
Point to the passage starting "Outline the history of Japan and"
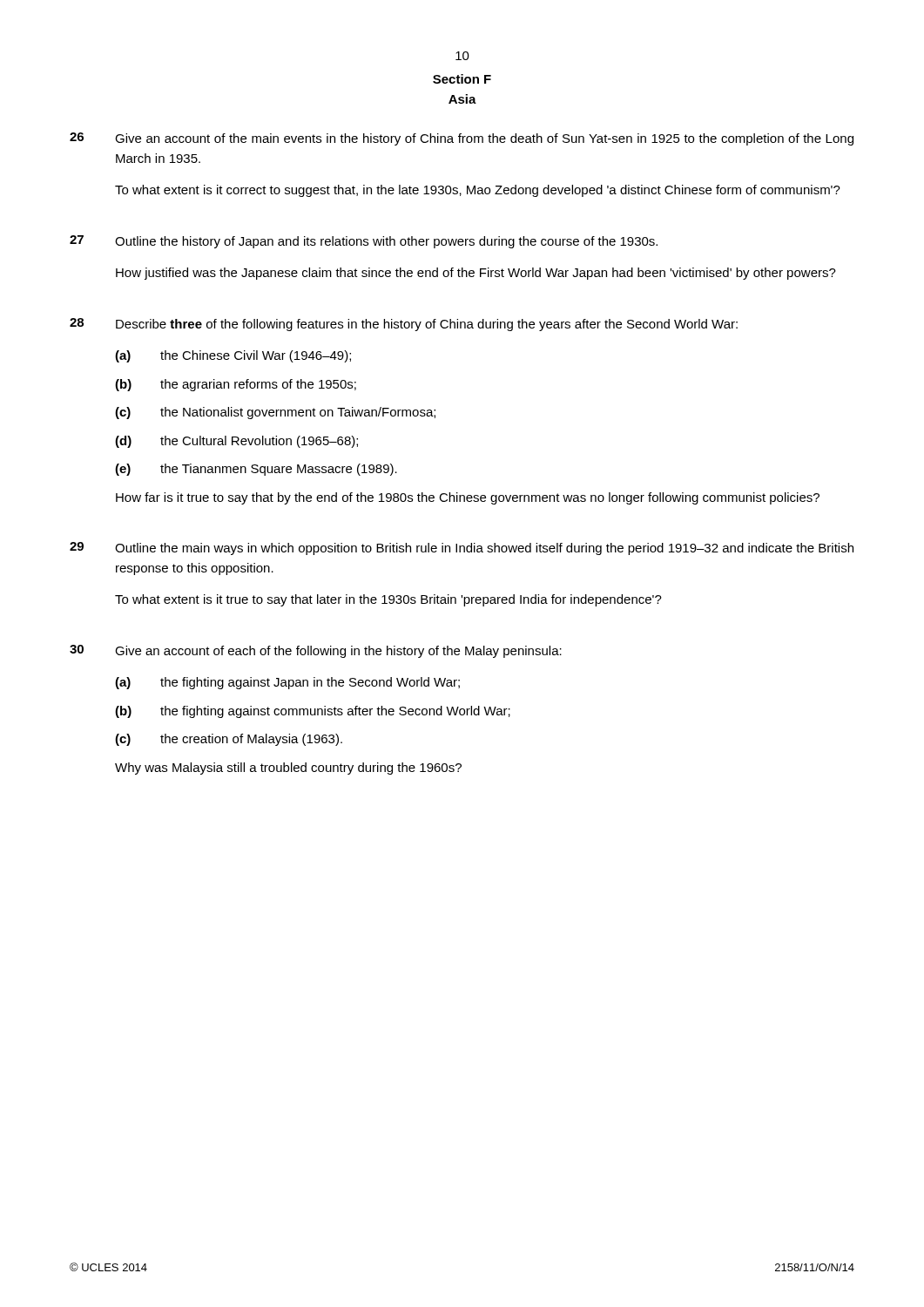point(485,257)
